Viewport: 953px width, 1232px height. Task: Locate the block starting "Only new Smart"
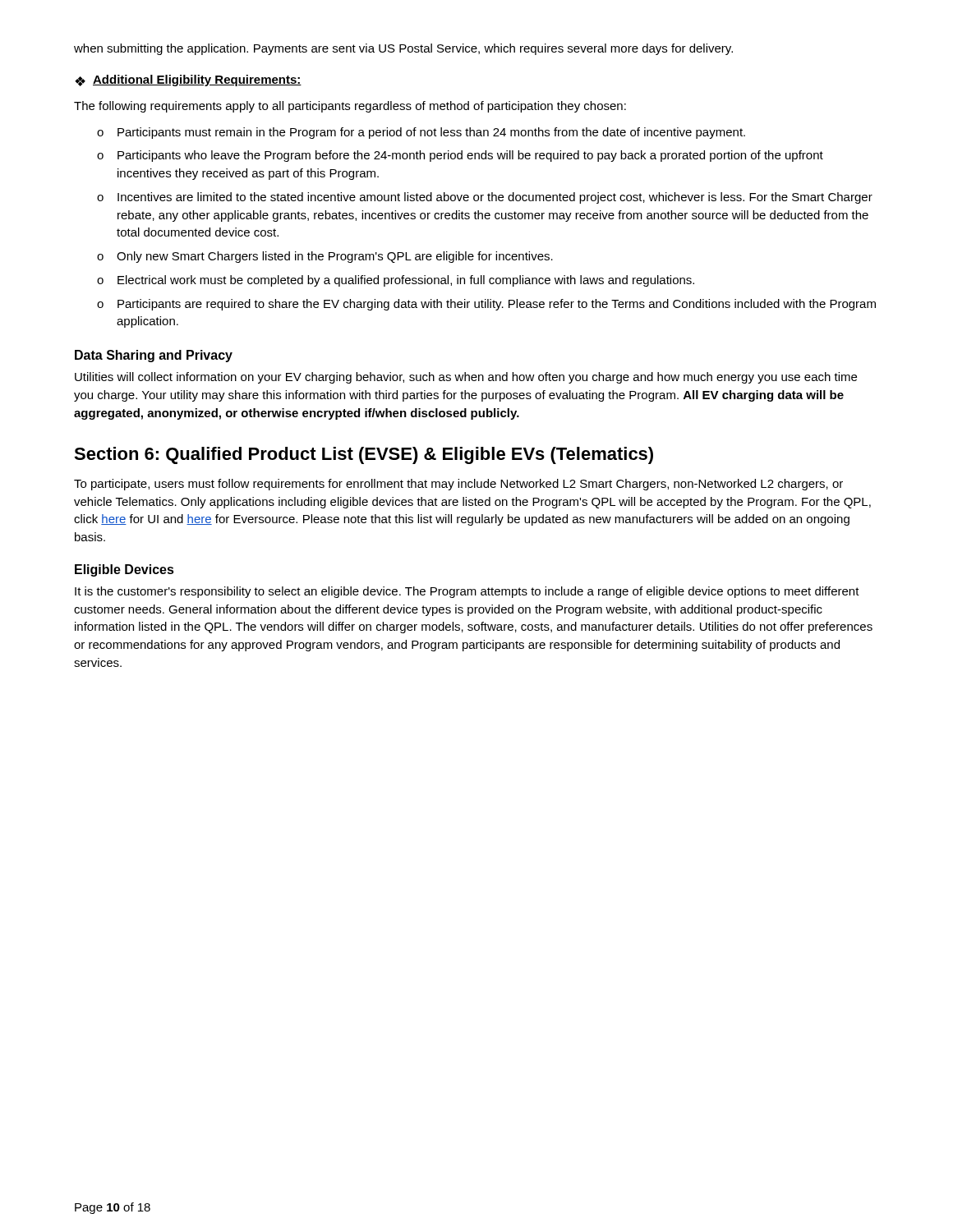click(335, 256)
